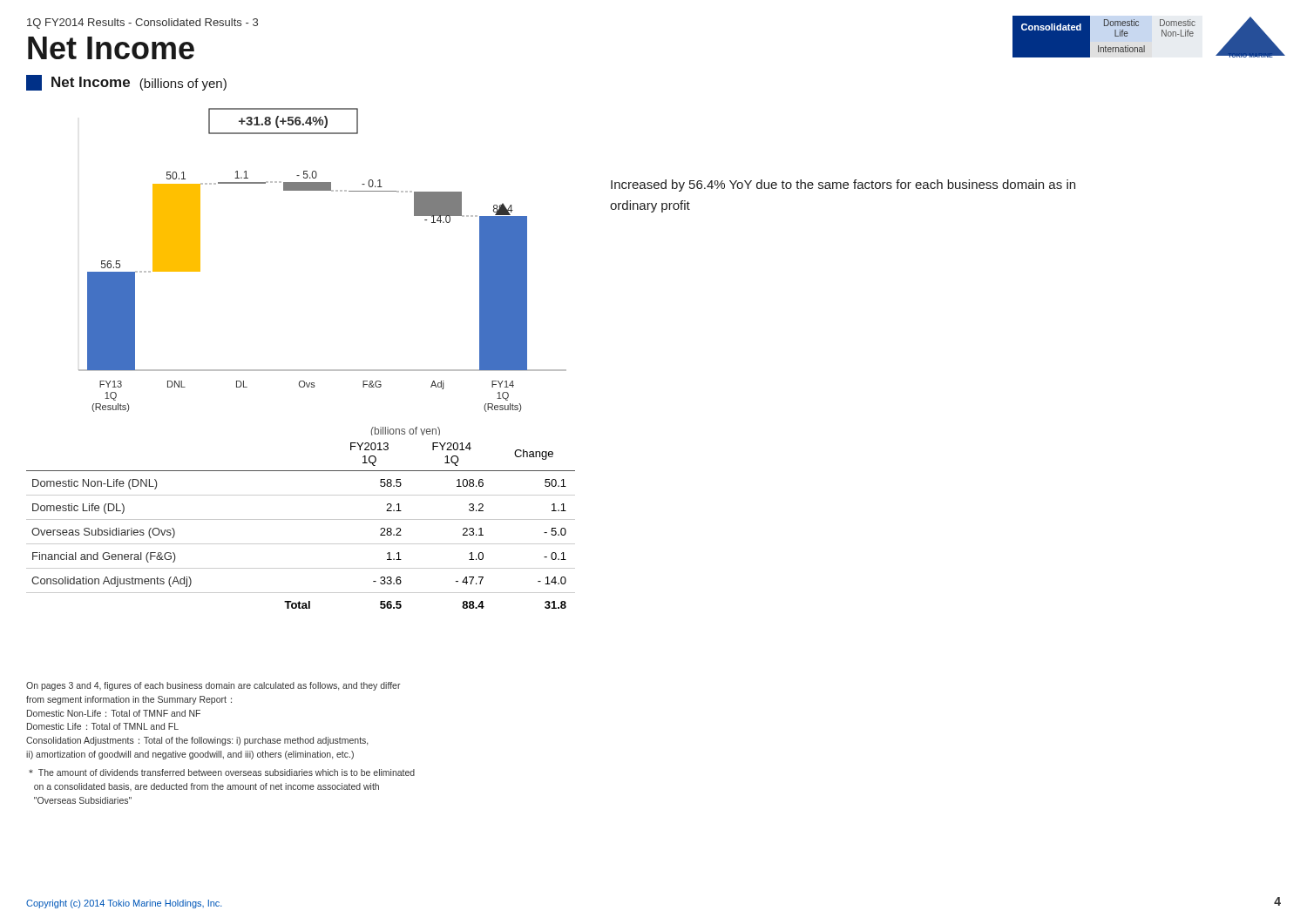This screenshot has height=924, width=1307.
Task: Click on the table containing "Overseas Subsidiaries (Ovs)"
Action: click(301, 526)
